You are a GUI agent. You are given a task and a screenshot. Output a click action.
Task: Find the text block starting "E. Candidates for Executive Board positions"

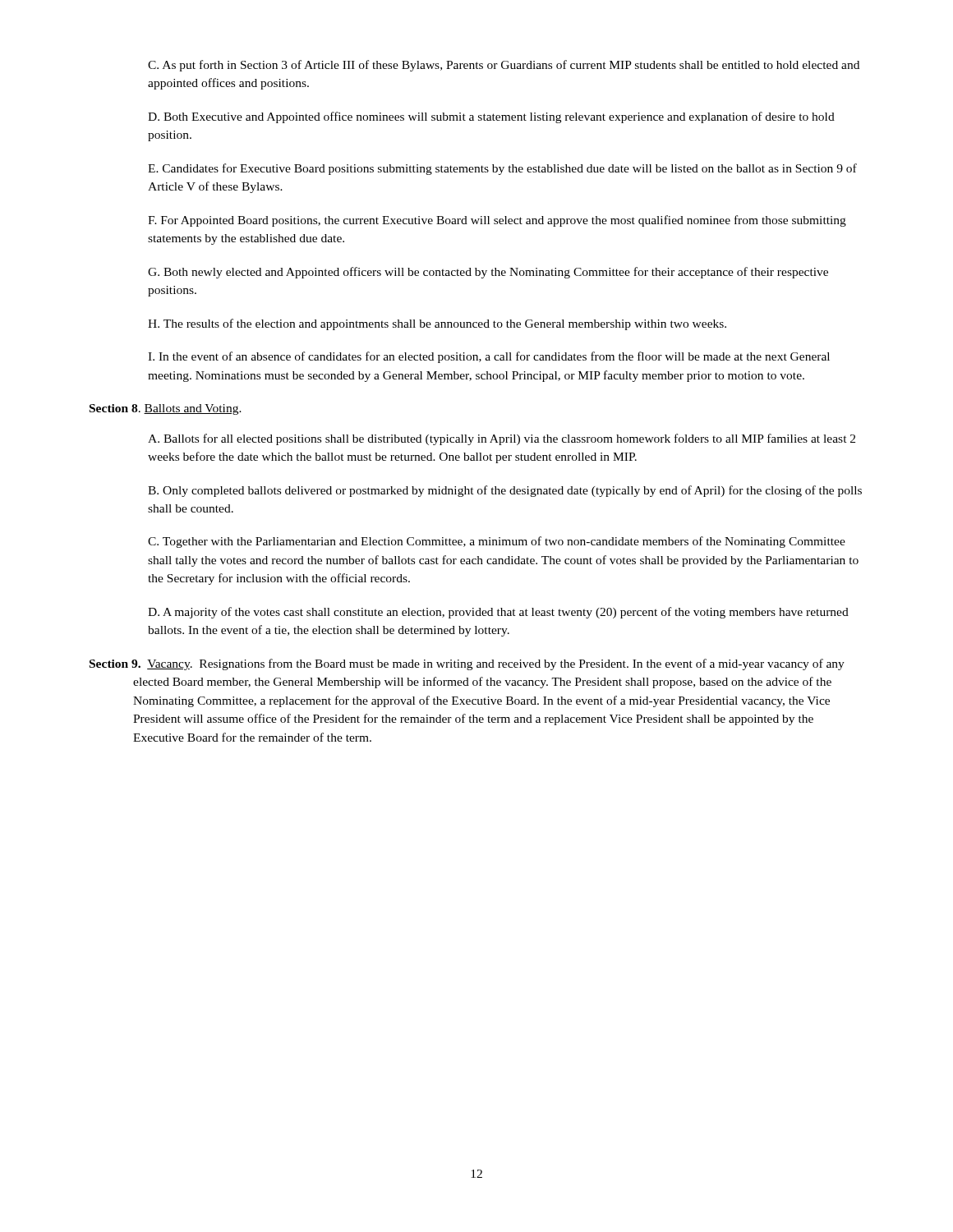pos(502,177)
